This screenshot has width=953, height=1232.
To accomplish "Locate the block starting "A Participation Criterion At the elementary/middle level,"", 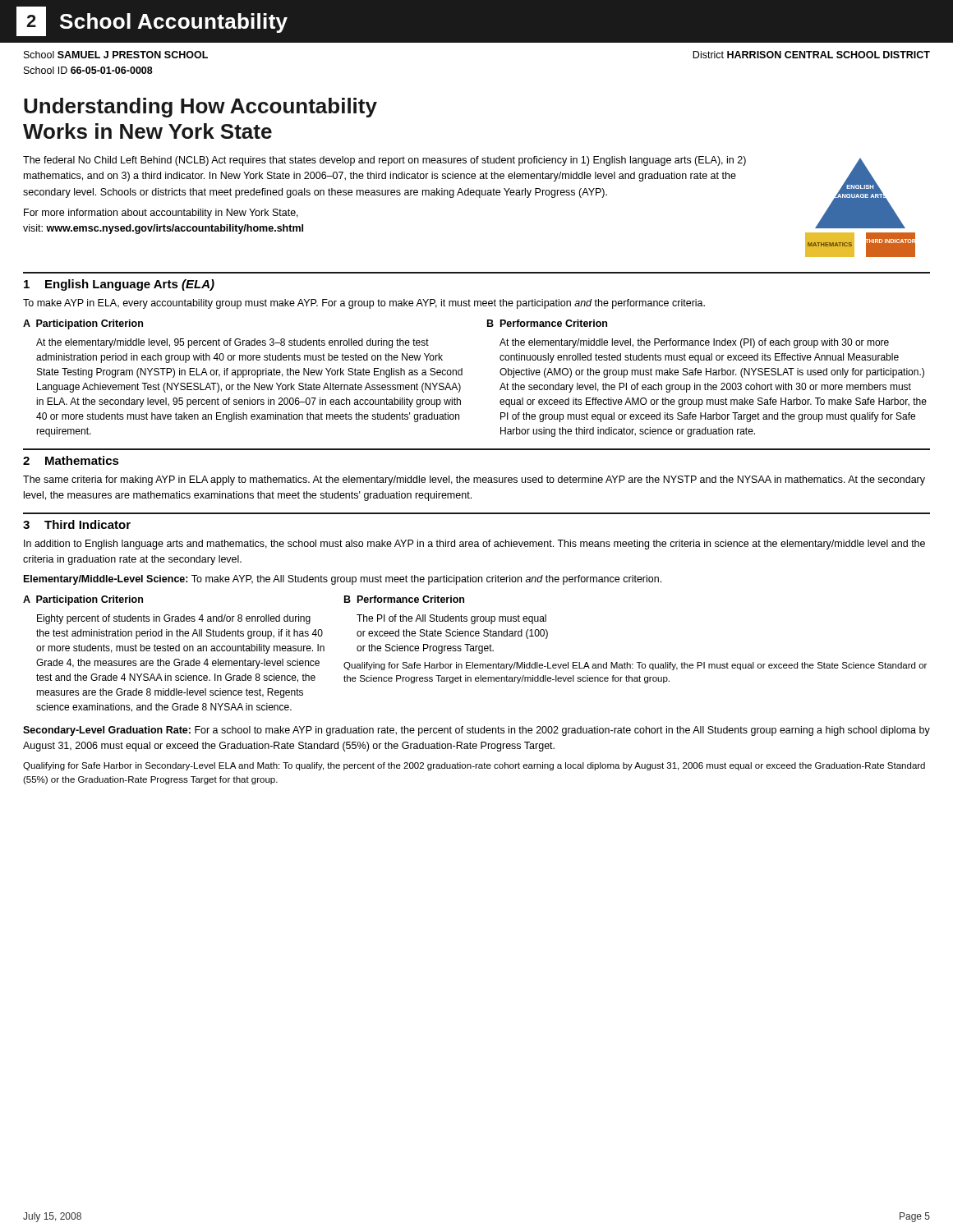I will [x=245, y=377].
